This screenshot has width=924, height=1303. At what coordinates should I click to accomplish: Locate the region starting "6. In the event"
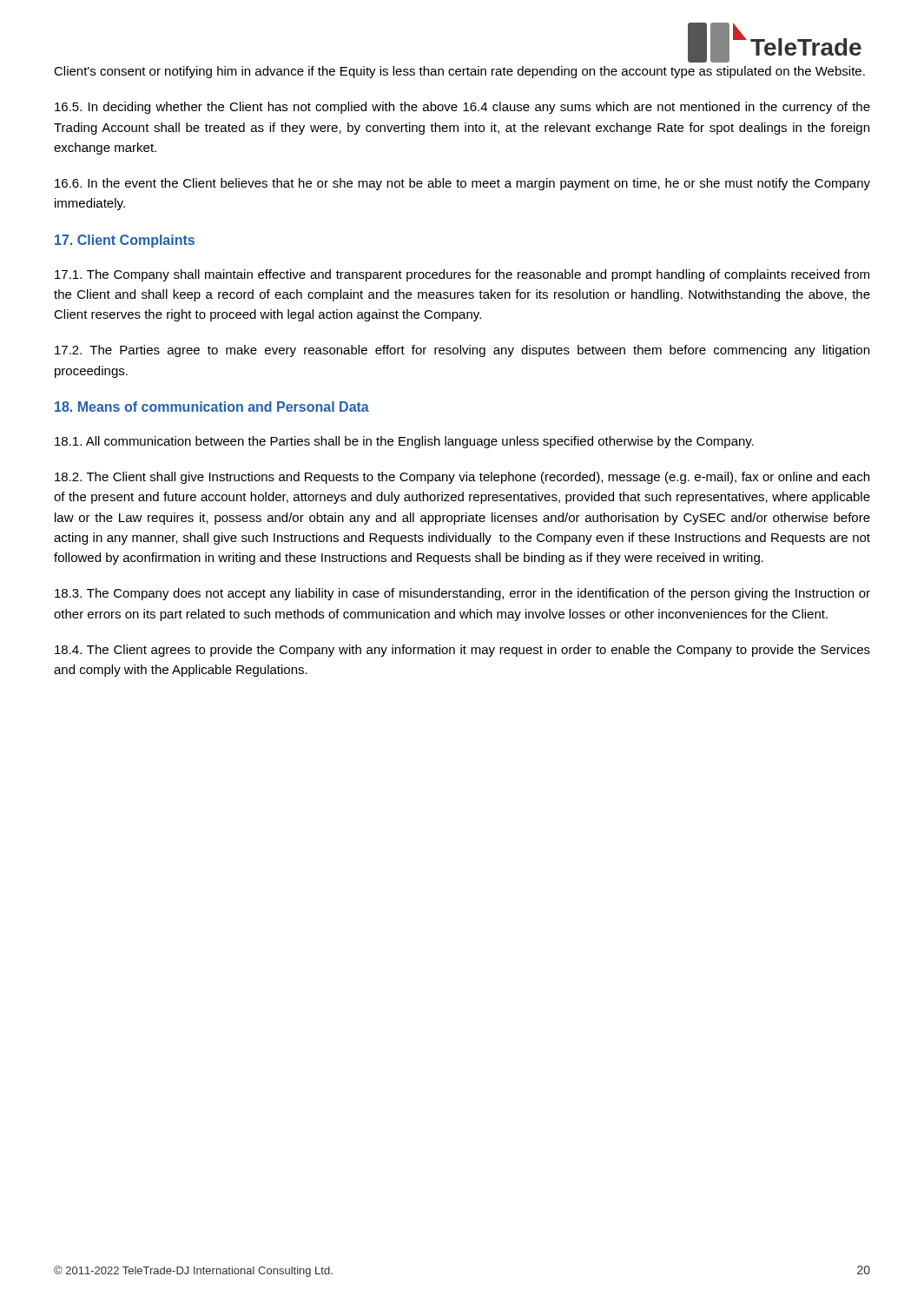click(462, 193)
